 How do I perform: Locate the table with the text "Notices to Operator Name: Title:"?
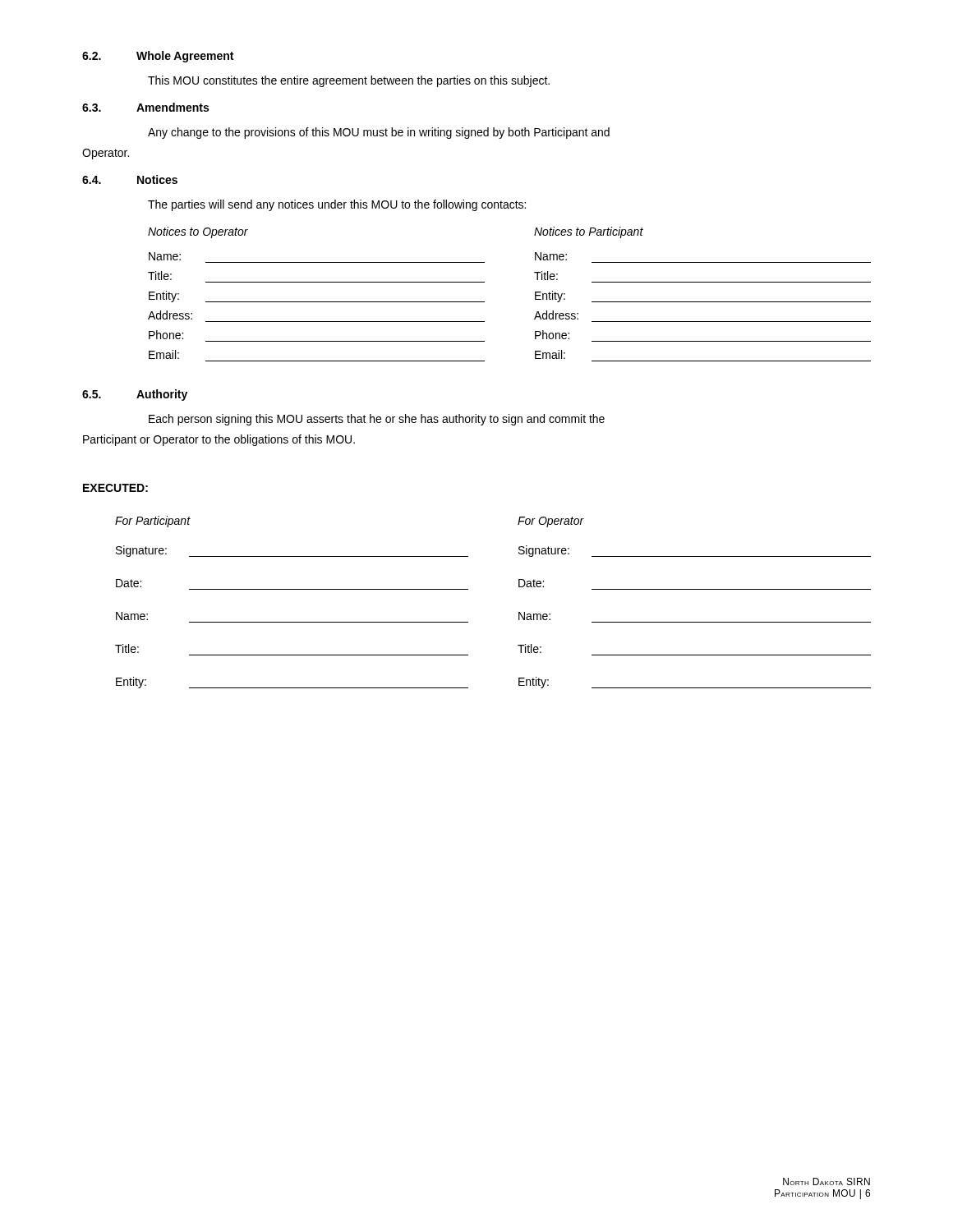pos(509,297)
